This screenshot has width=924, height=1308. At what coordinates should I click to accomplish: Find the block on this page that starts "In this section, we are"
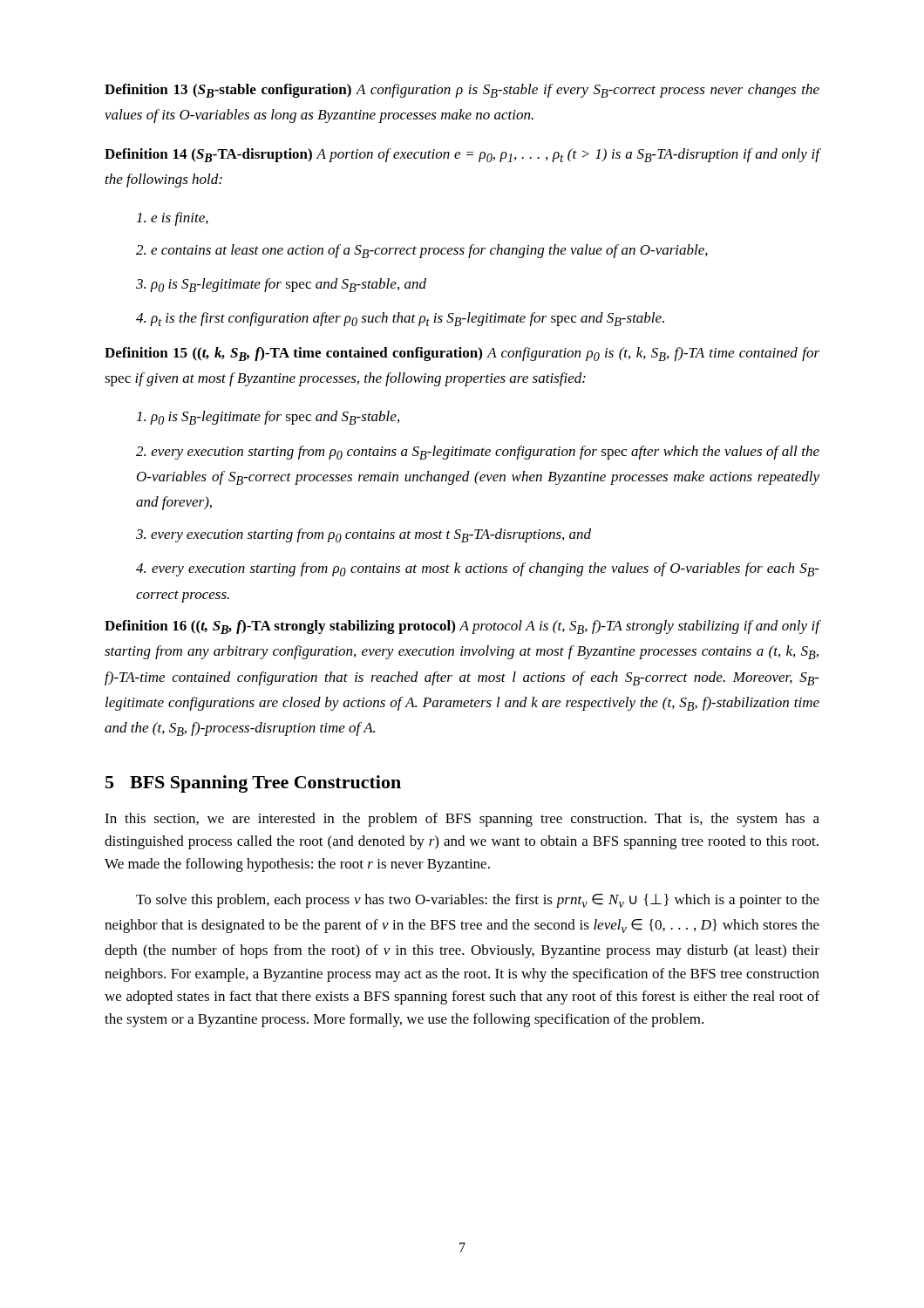point(462,919)
